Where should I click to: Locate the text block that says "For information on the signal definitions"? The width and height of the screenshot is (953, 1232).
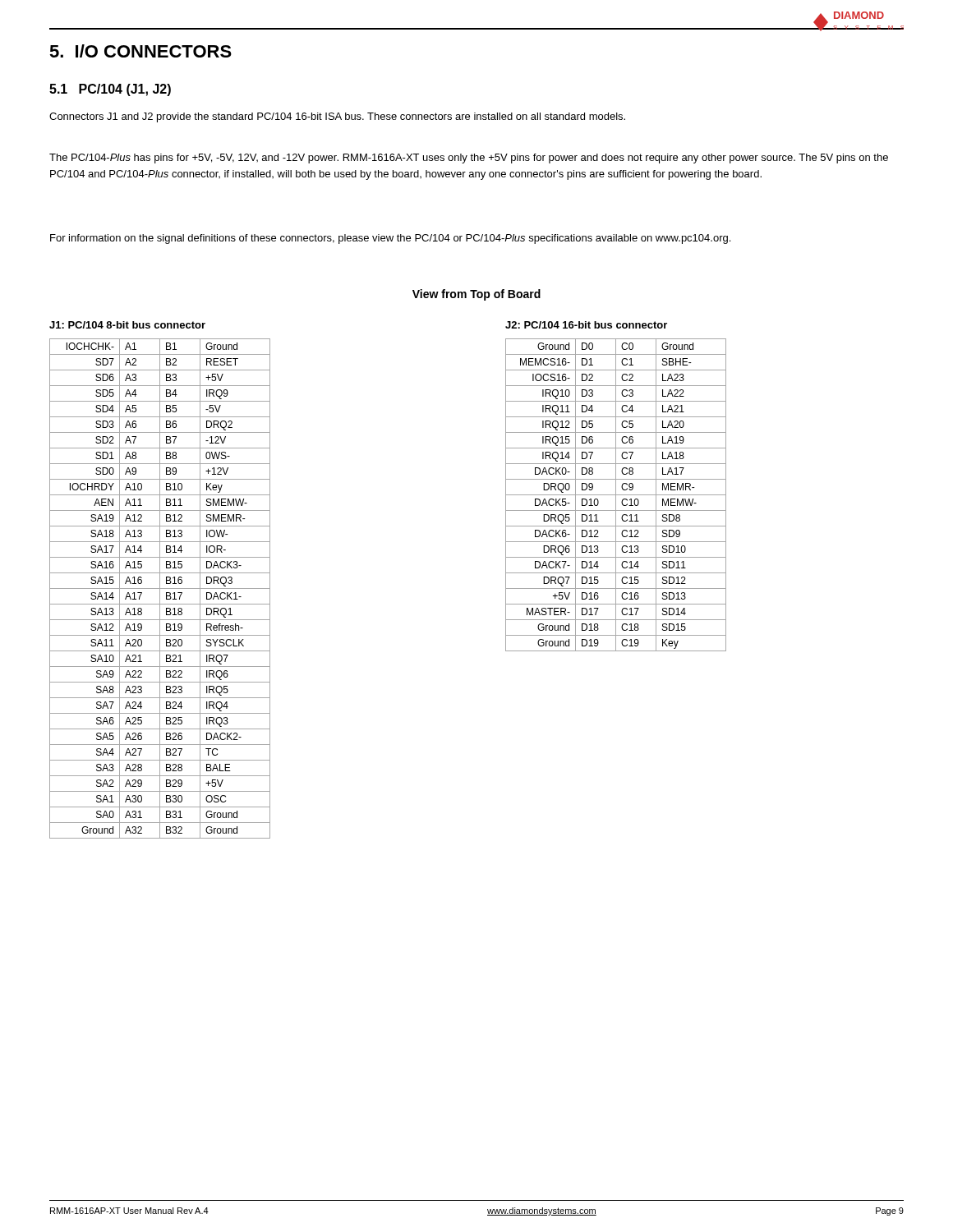pos(390,238)
